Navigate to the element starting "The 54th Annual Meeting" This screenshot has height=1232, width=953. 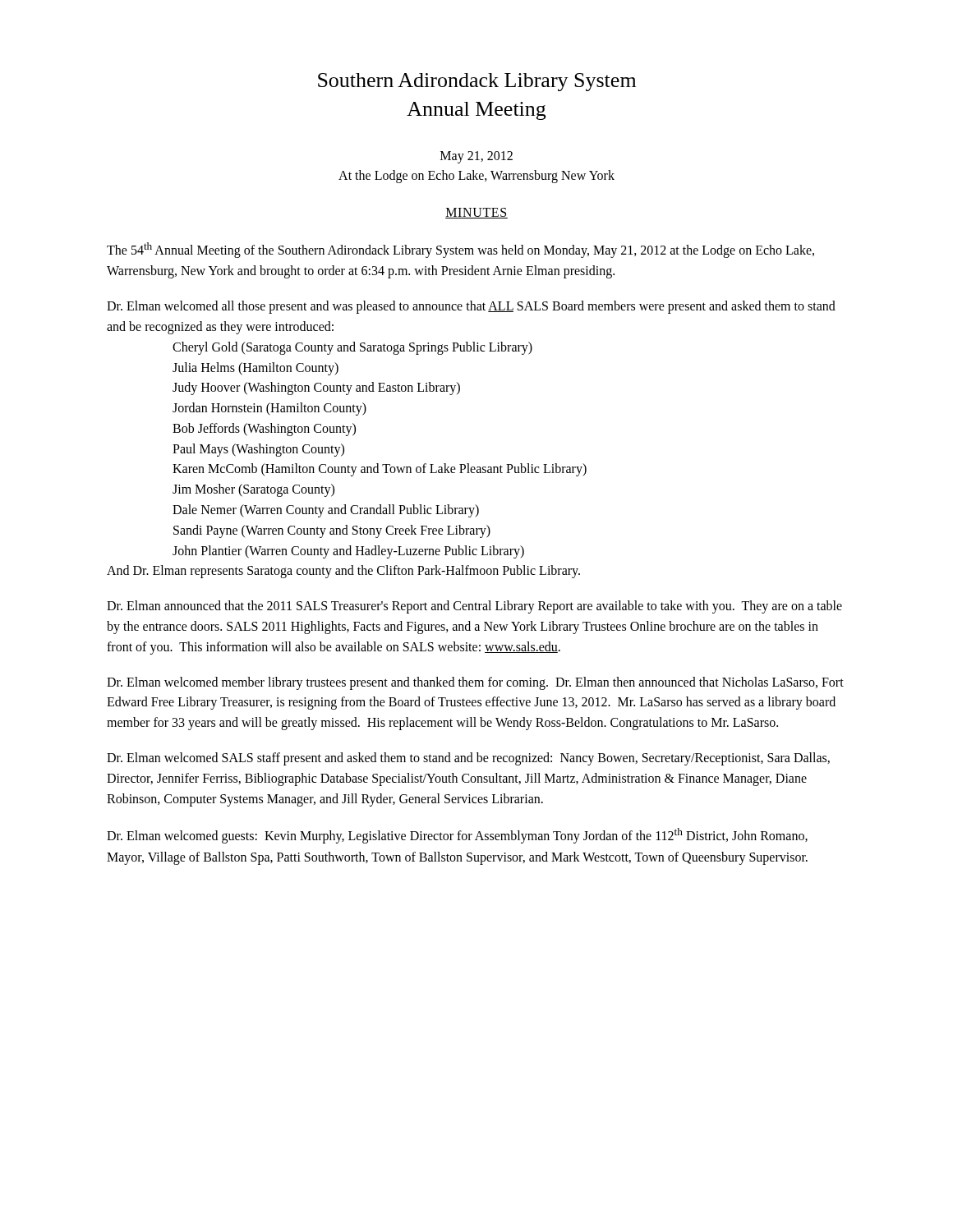tap(461, 259)
